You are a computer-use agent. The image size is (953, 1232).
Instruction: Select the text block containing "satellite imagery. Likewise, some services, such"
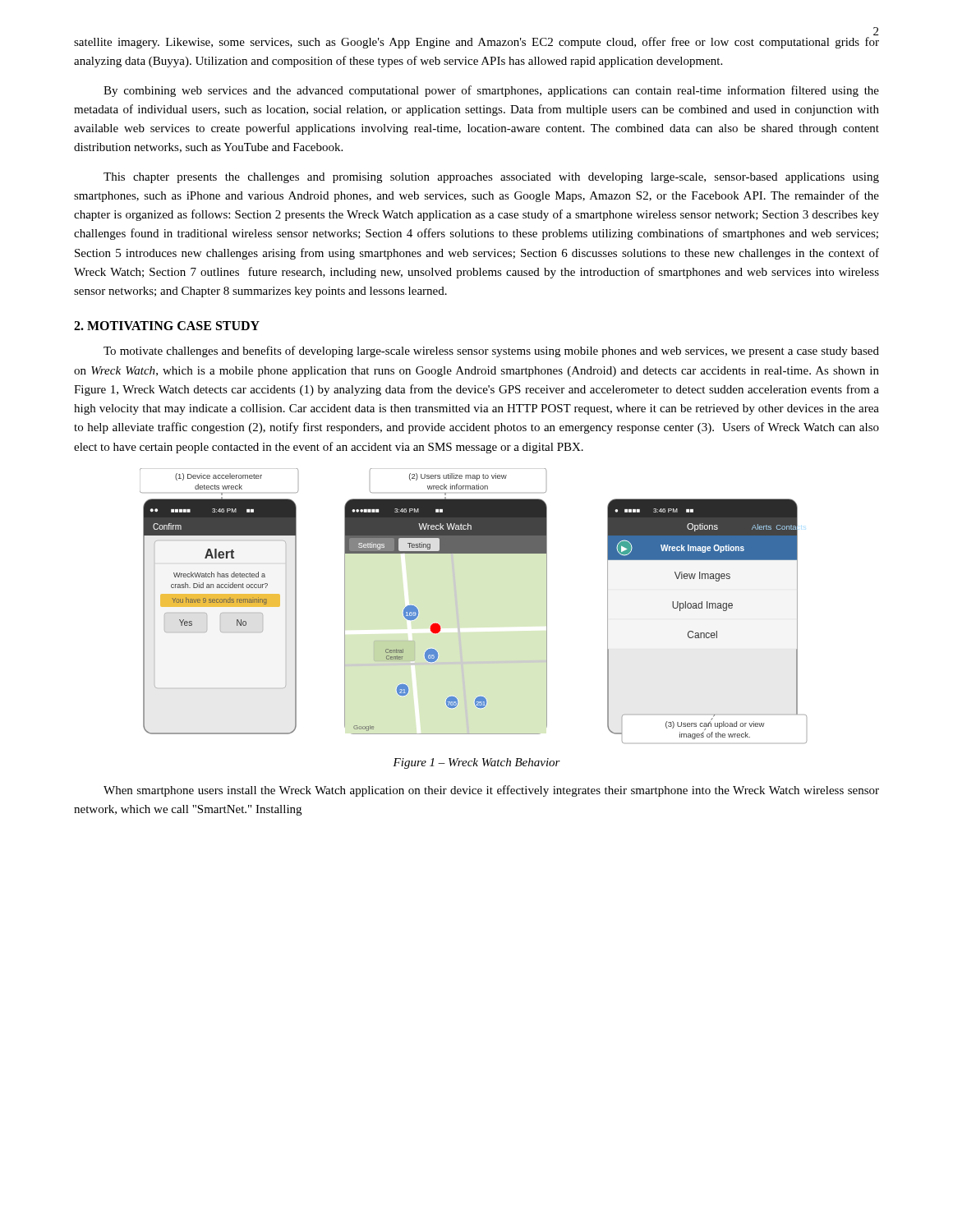[x=476, y=52]
